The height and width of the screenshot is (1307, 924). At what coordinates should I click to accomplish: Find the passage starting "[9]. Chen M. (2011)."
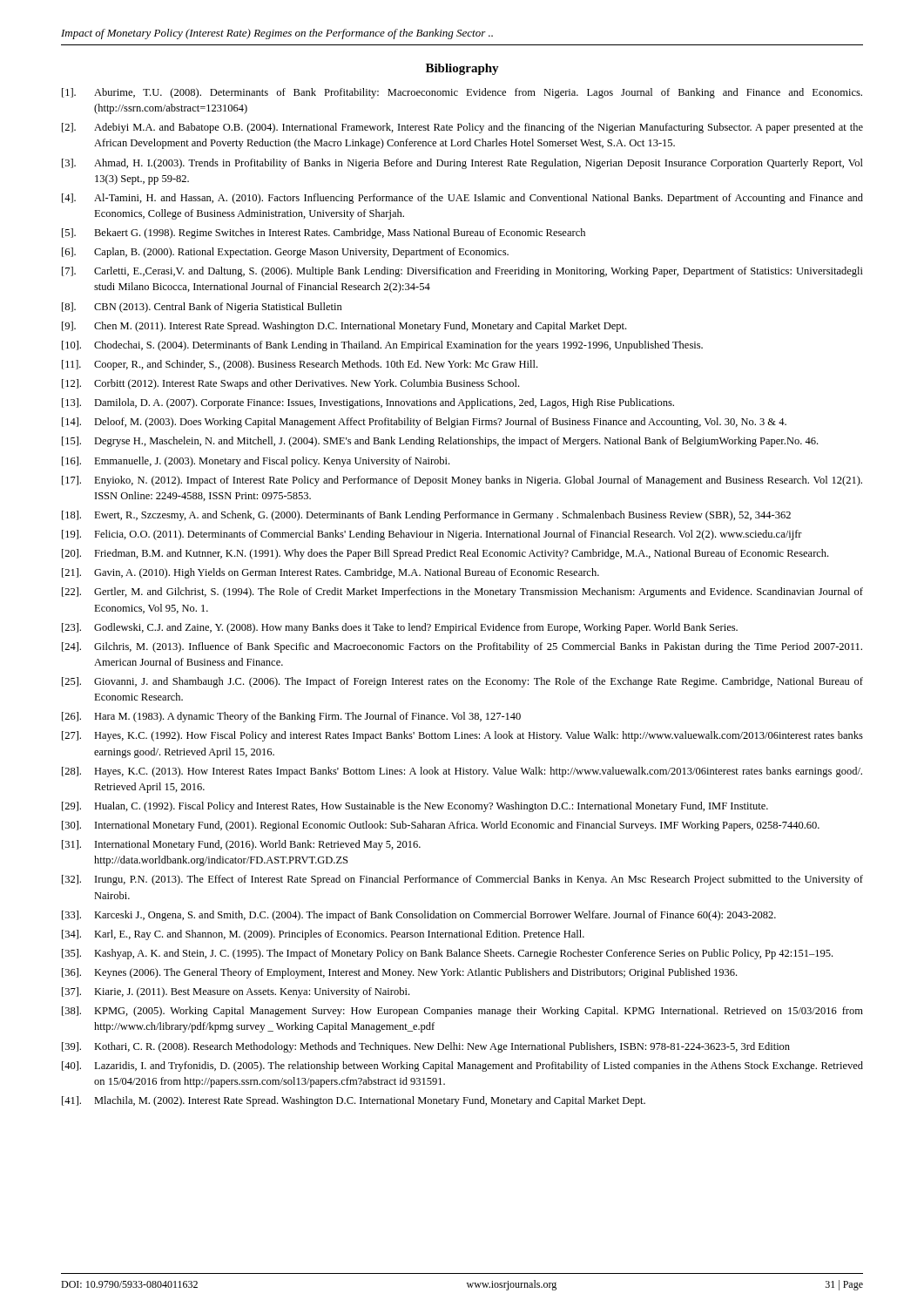[462, 326]
